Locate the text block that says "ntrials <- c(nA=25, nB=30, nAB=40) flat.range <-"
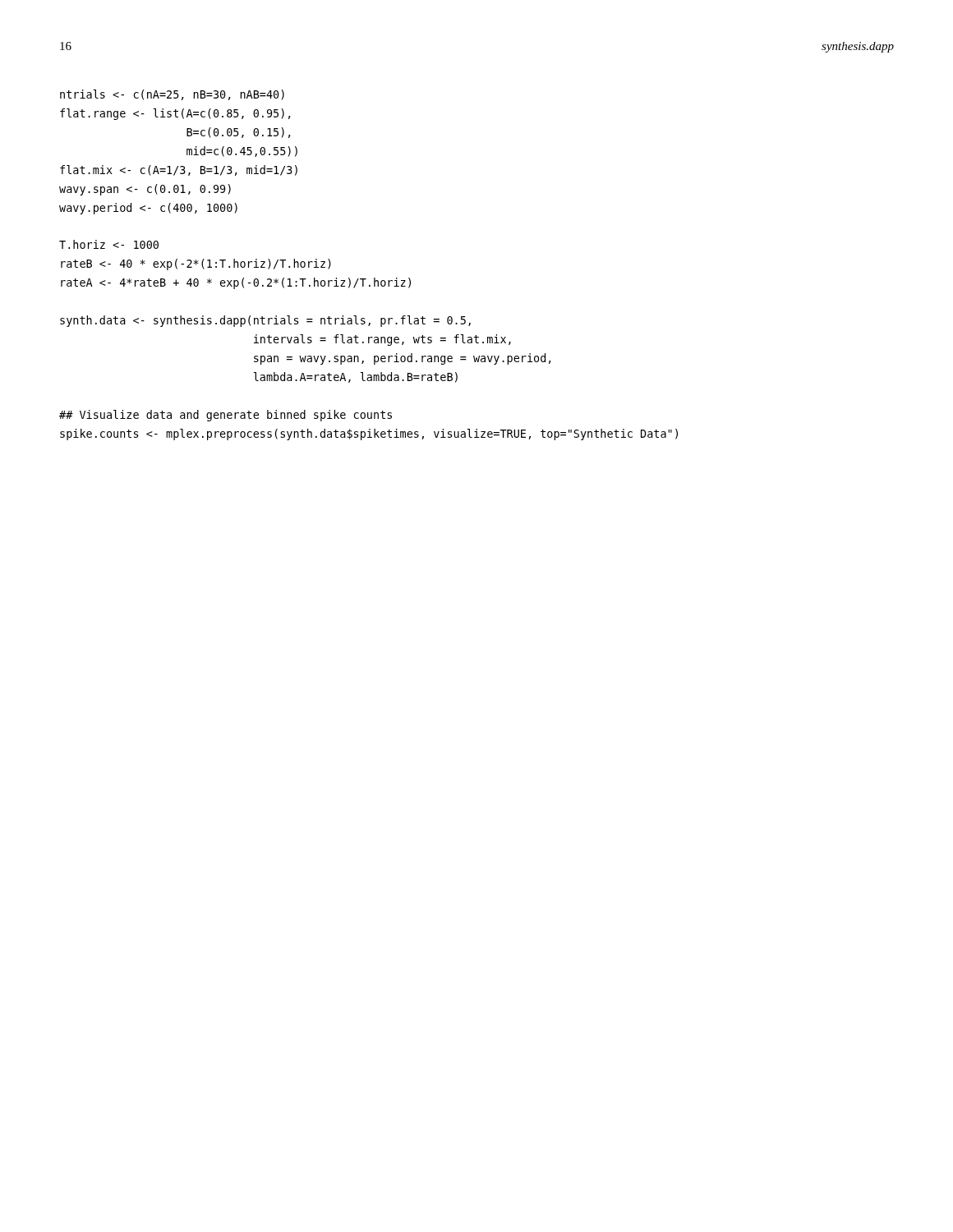This screenshot has height=1232, width=953. click(172, 95)
